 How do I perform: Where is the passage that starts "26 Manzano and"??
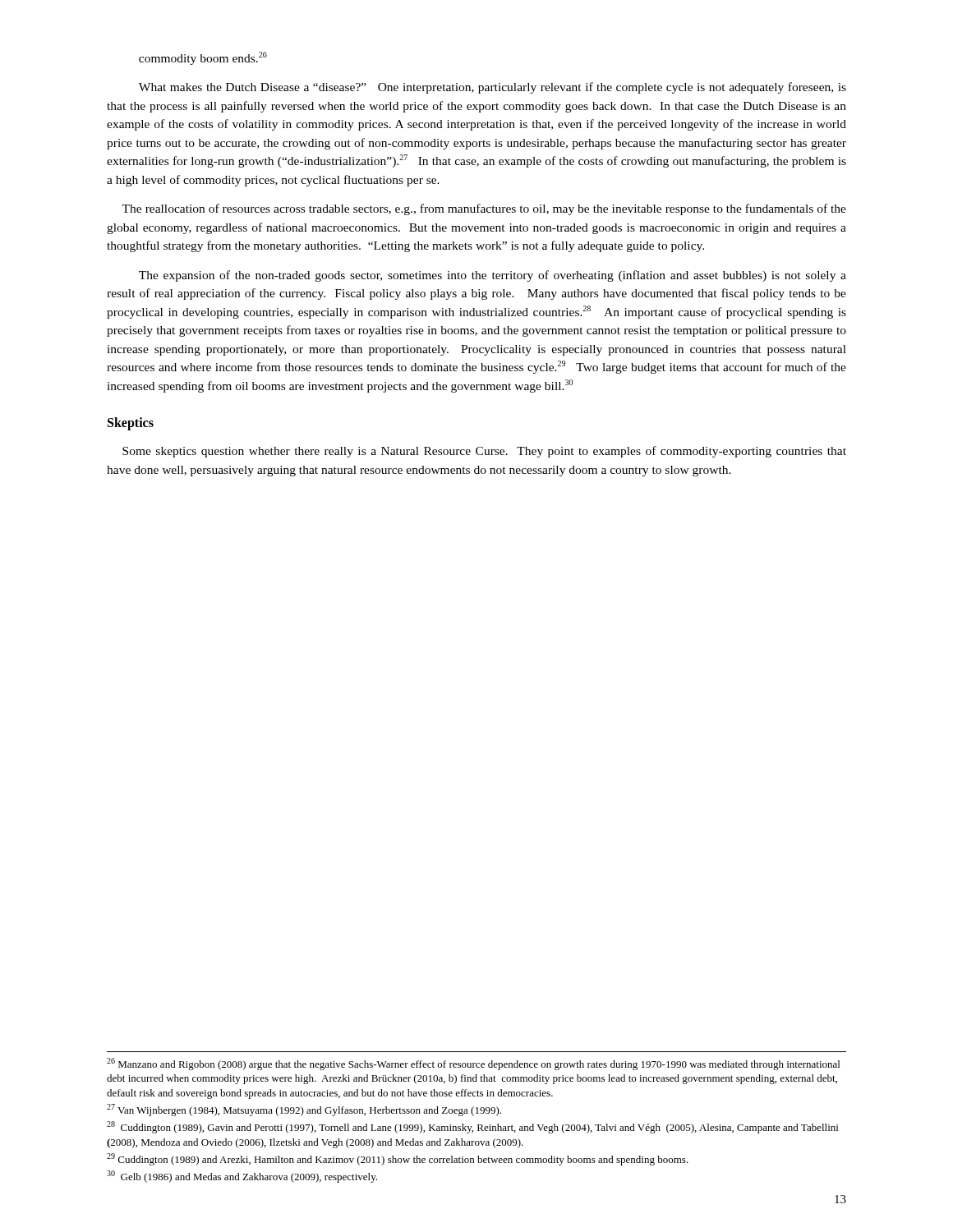[x=476, y=1120]
